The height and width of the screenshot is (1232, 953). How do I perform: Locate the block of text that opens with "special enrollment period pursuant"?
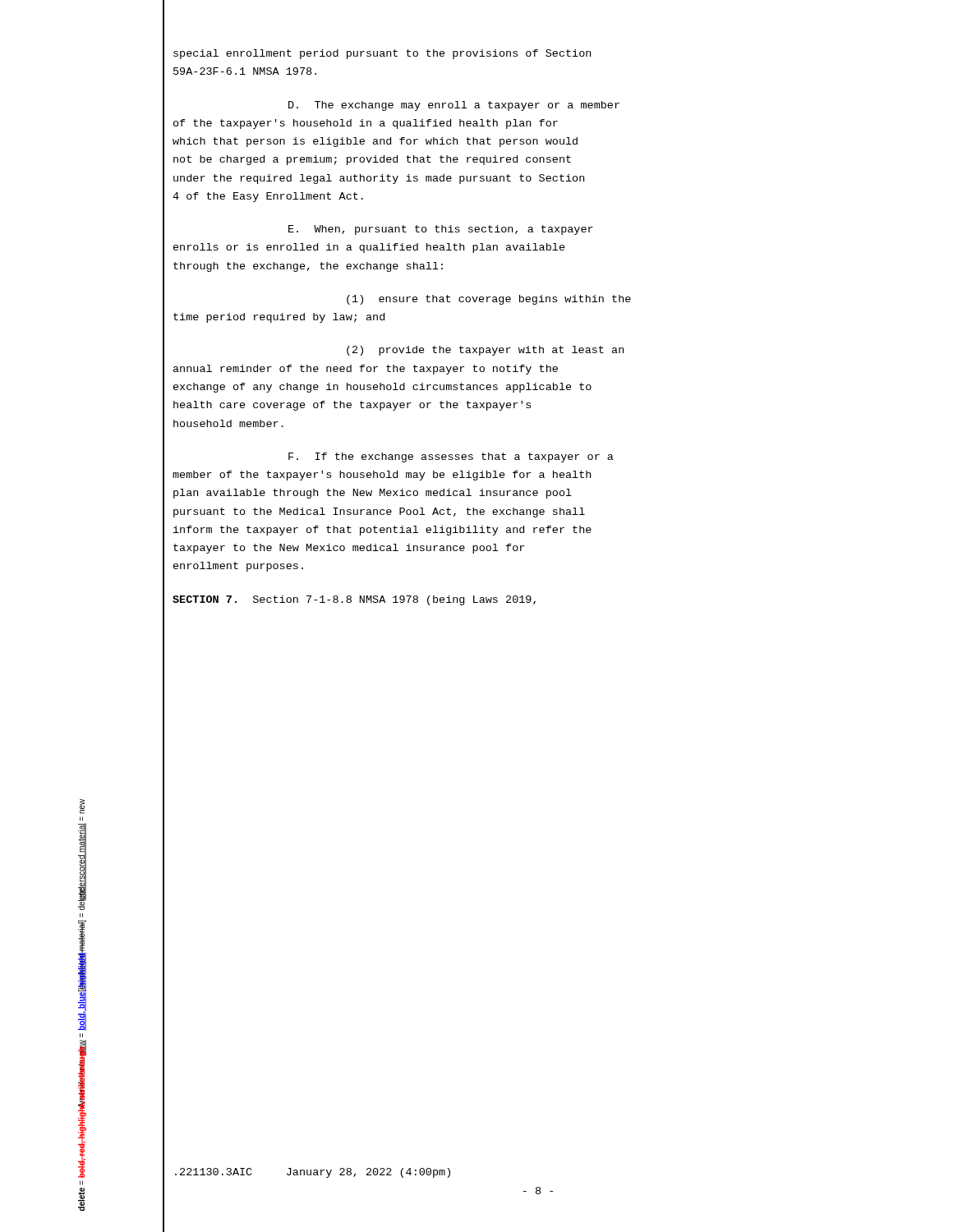(382, 63)
